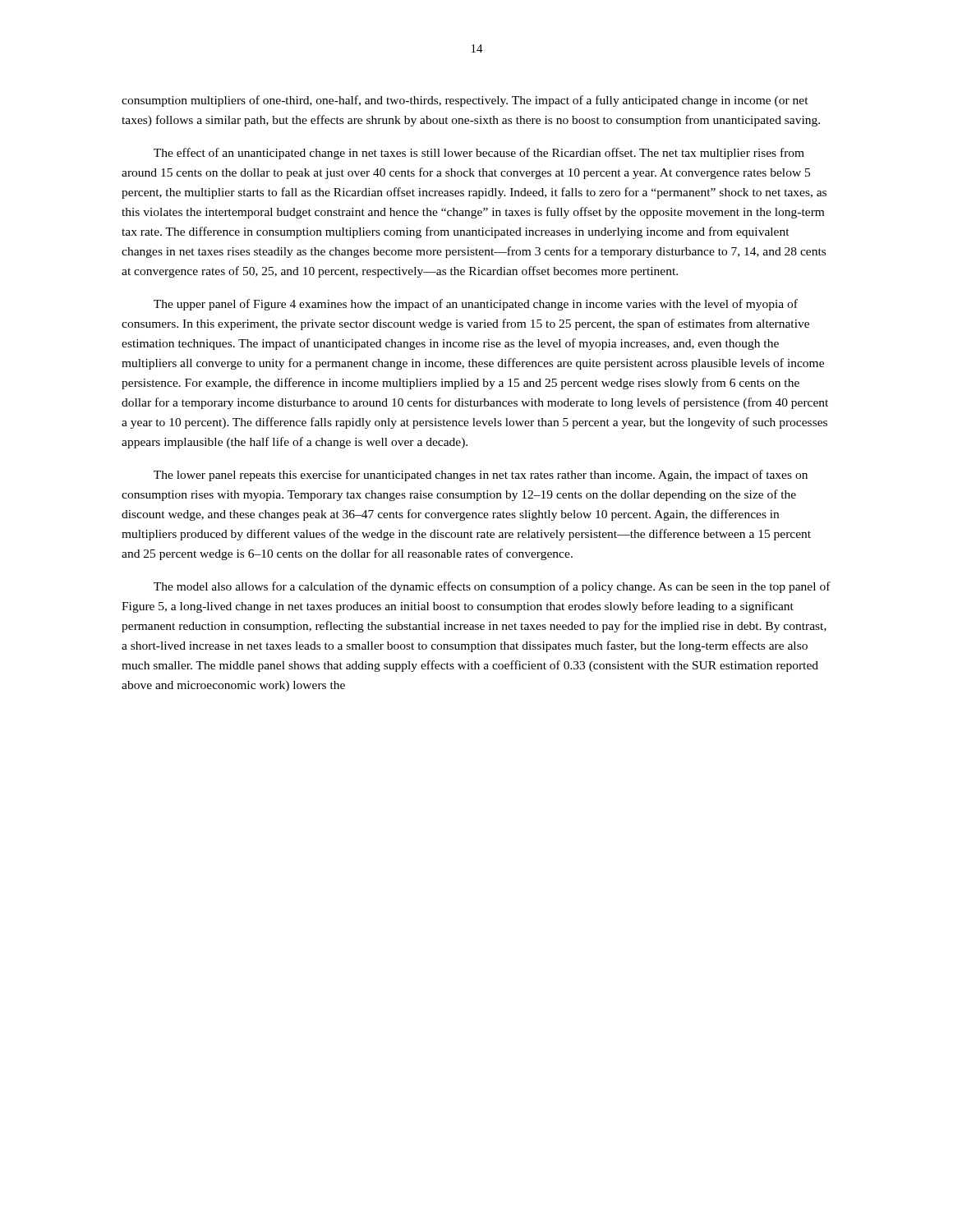Locate the region starting "The effect of an unanticipated change in net"
Viewport: 953px width, 1232px height.
pos(476,212)
